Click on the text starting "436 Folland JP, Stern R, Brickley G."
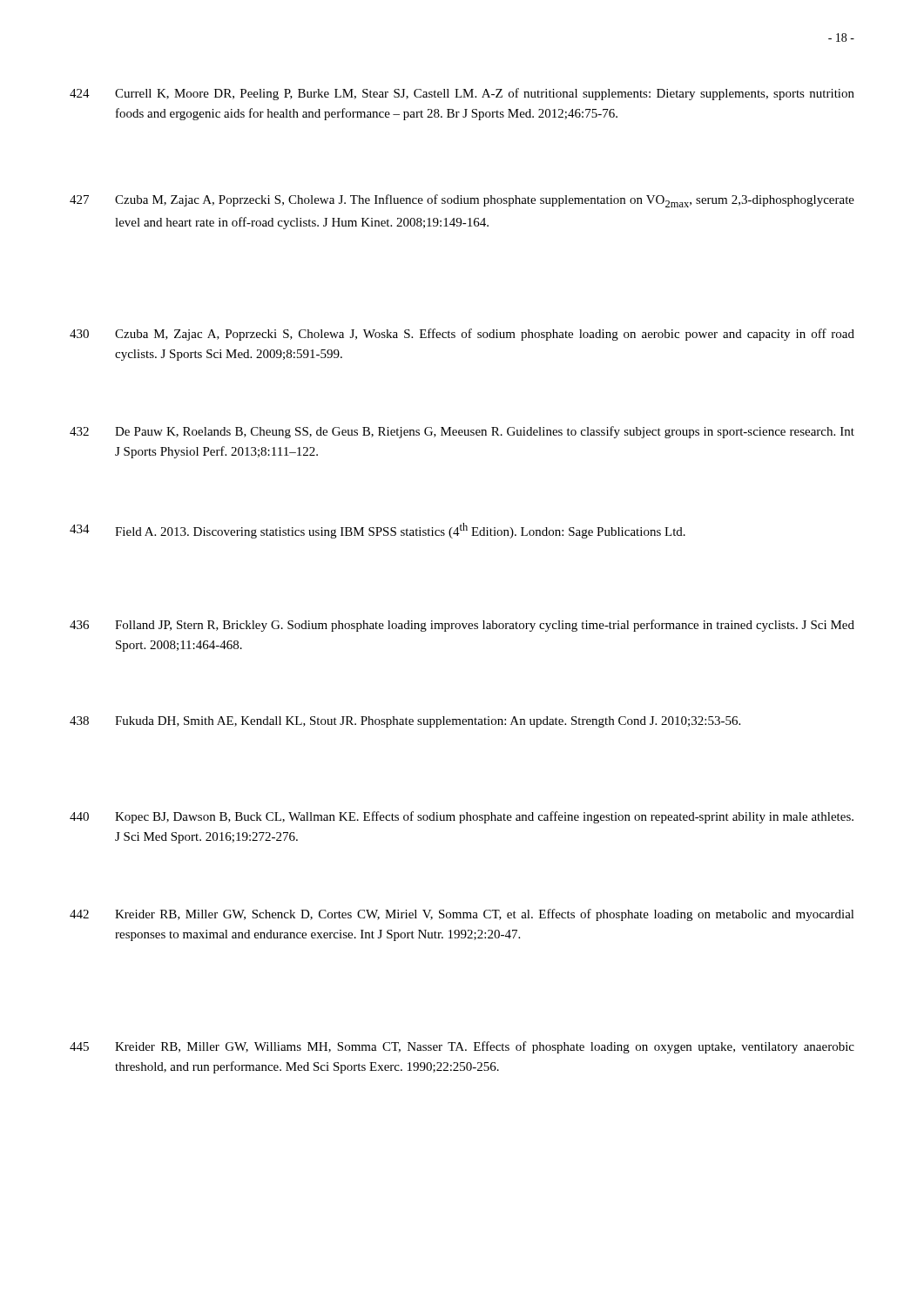The width and height of the screenshot is (924, 1307). (x=462, y=635)
